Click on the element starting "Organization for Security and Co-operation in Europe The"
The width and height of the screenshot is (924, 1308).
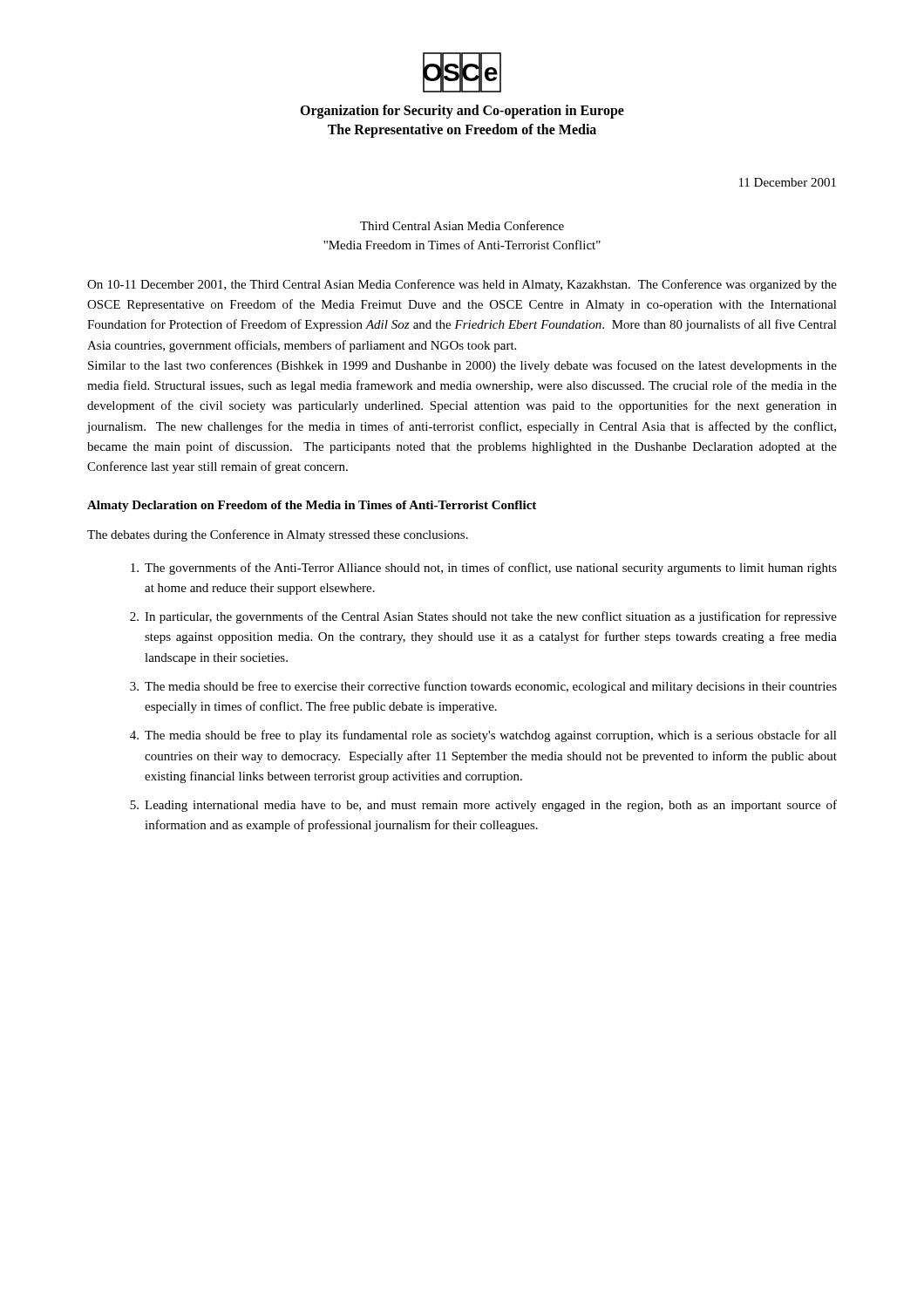coord(462,120)
